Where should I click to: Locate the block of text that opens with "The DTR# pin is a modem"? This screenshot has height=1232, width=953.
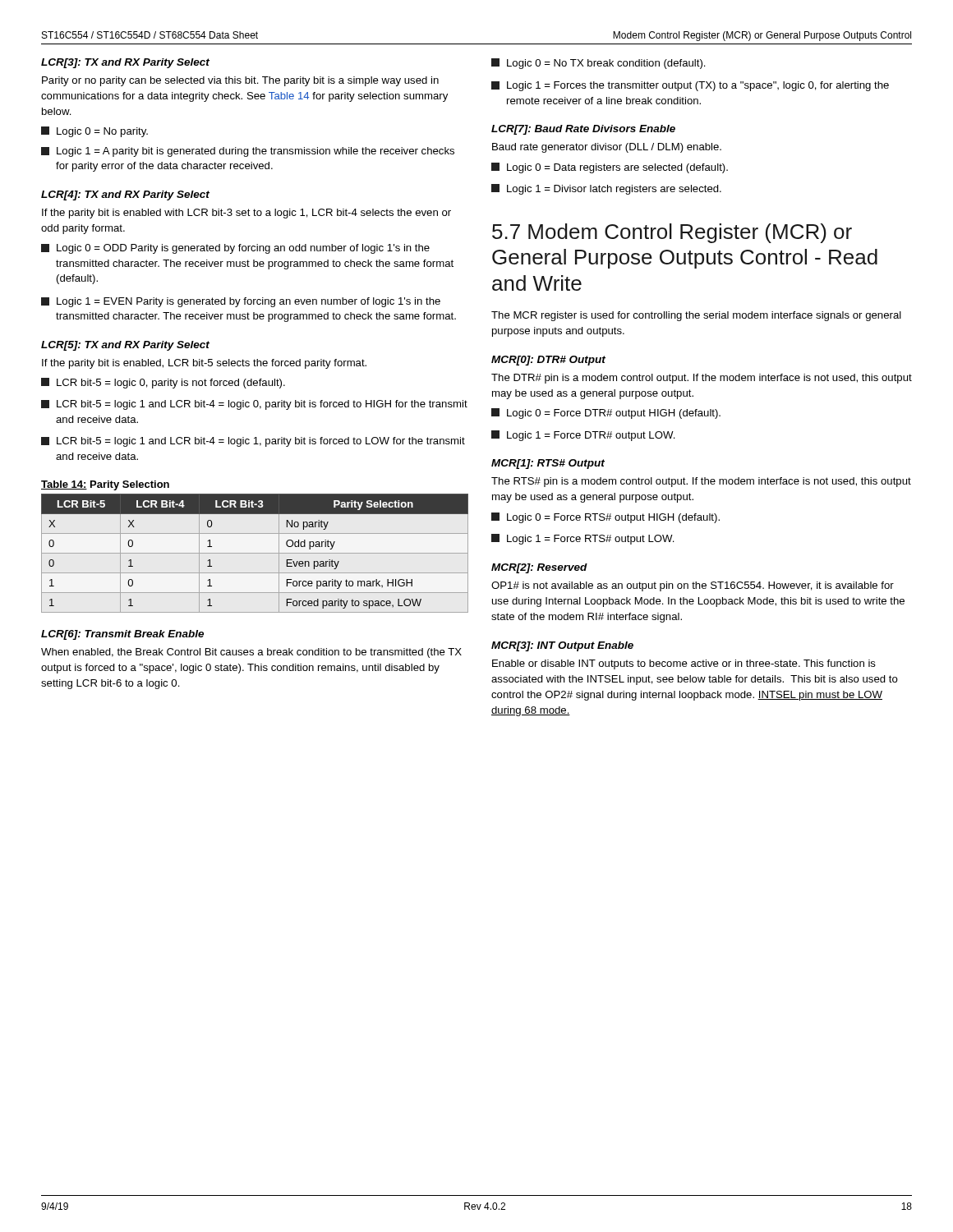click(x=701, y=385)
